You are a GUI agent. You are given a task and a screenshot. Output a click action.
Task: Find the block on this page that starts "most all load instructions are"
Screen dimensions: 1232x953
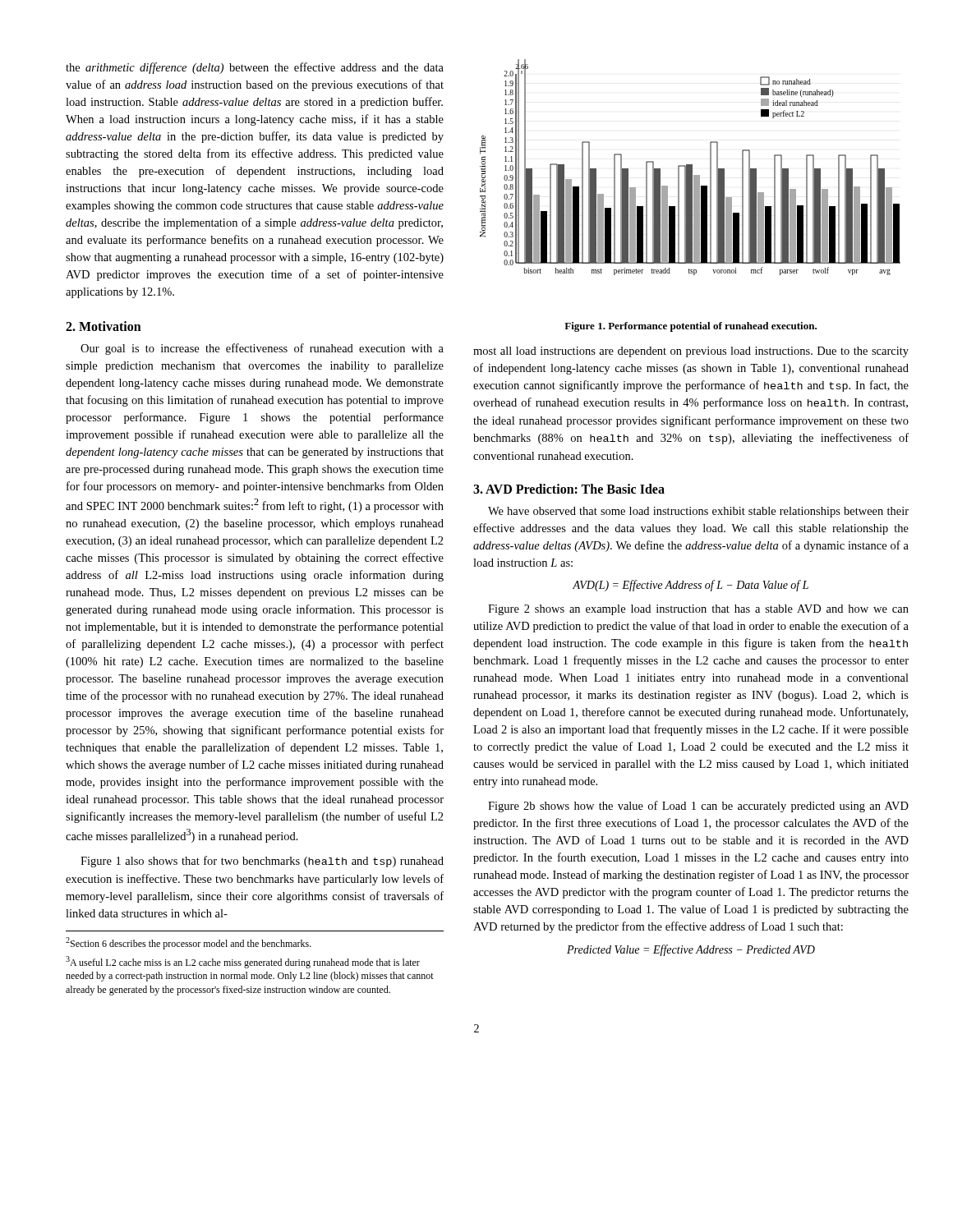[691, 403]
